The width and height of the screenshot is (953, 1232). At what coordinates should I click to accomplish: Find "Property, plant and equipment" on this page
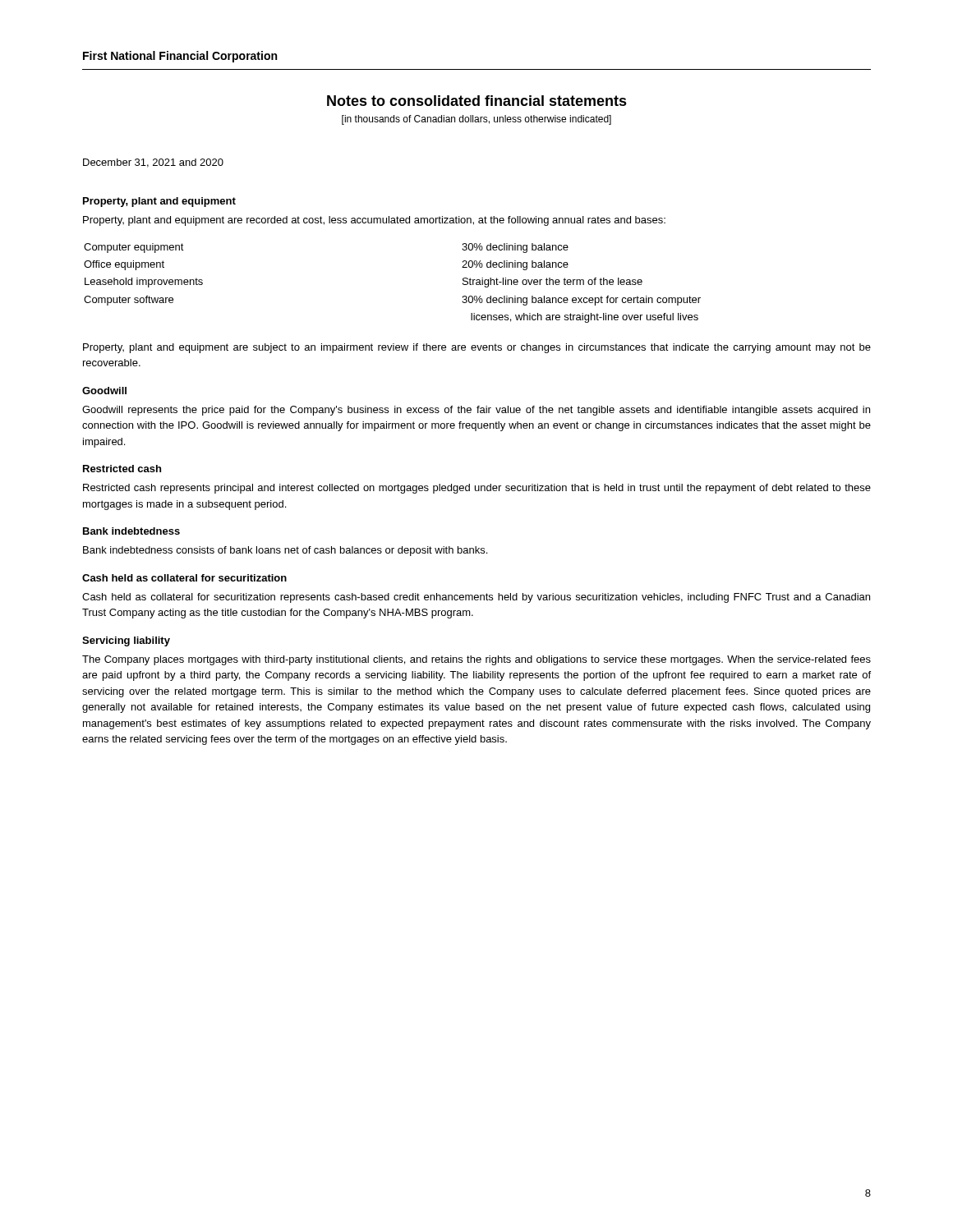click(x=159, y=201)
